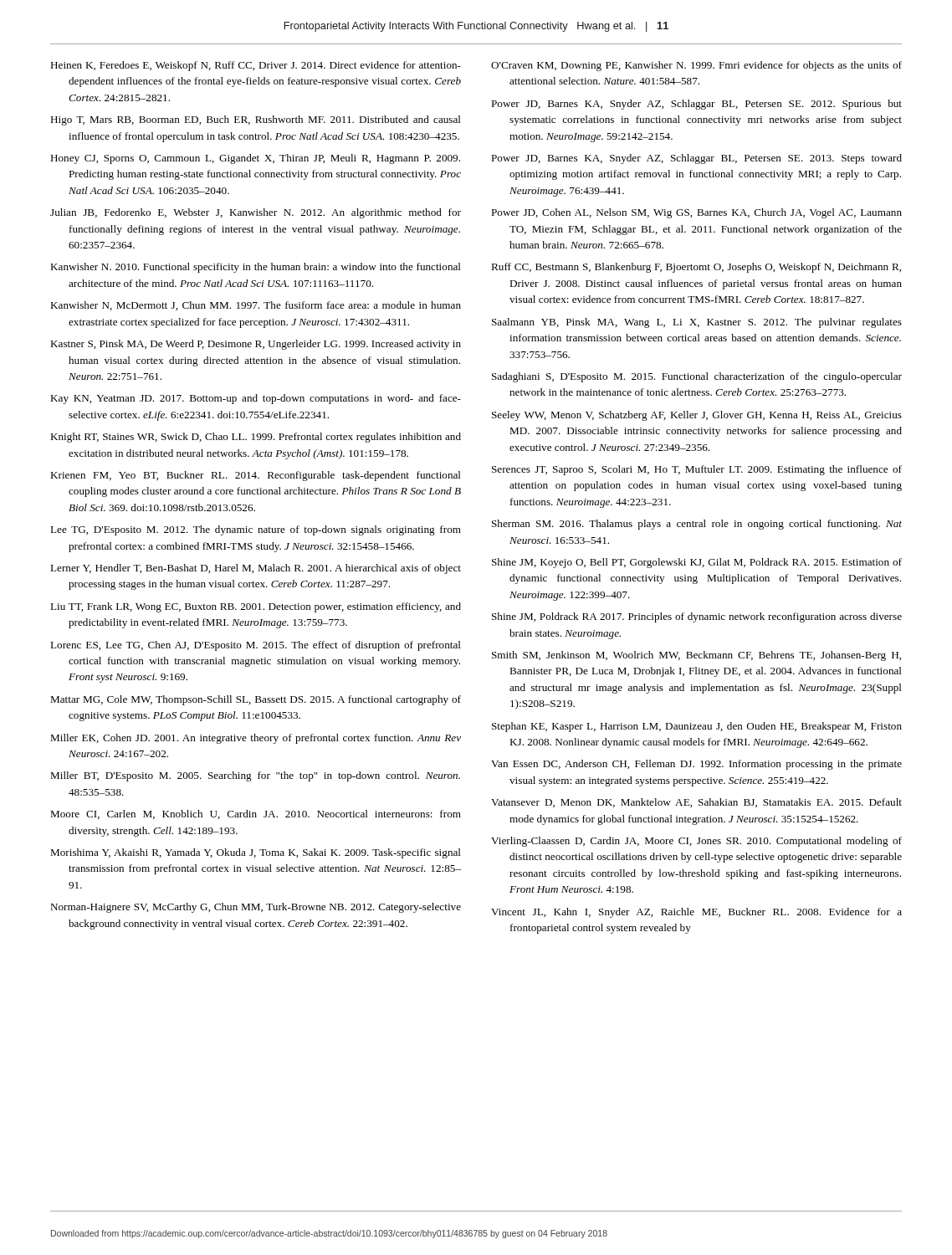952x1255 pixels.
Task: Select the block starting "Heinen K, Feredoes"
Action: click(x=256, y=81)
